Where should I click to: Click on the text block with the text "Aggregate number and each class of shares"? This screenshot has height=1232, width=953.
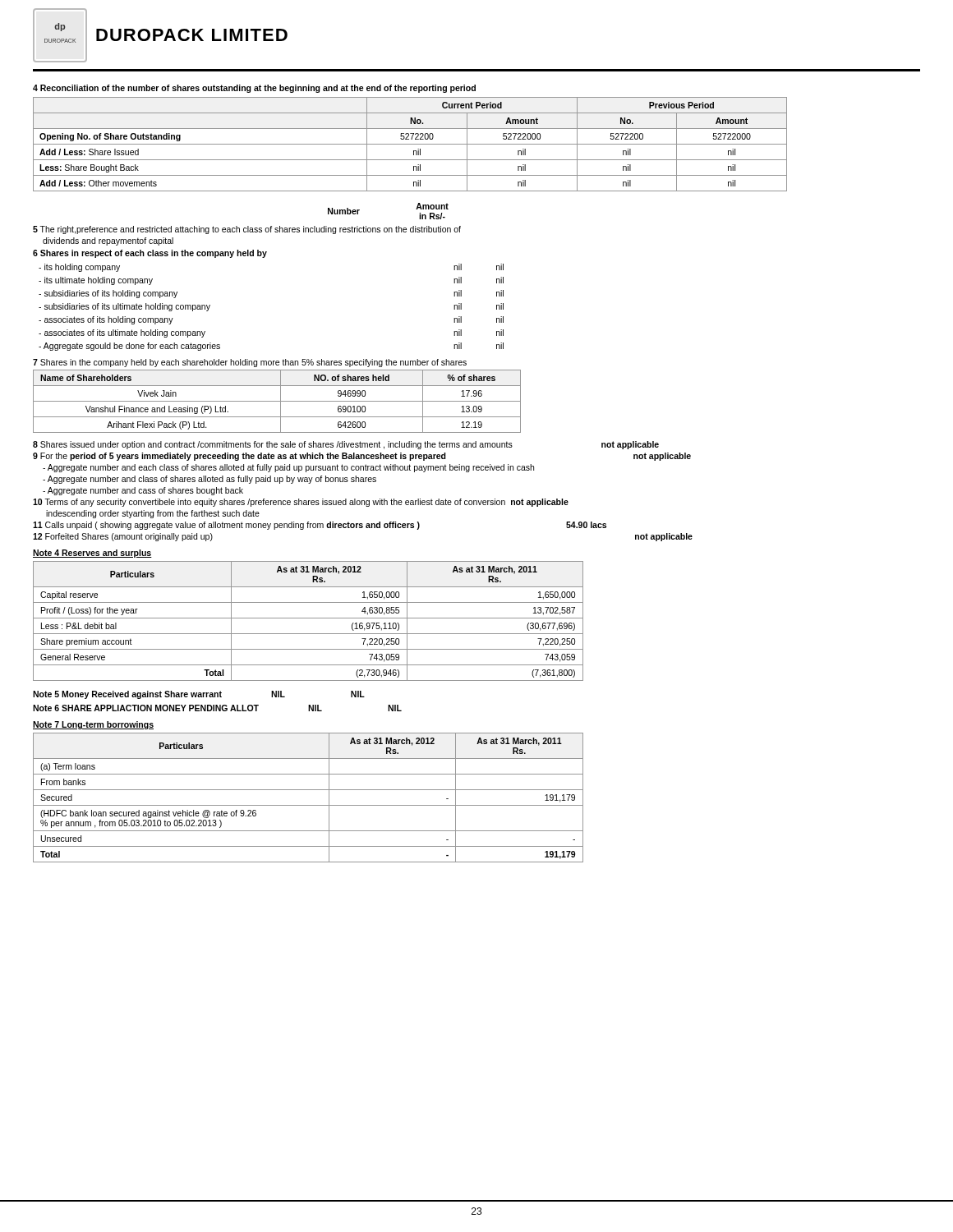point(289,467)
